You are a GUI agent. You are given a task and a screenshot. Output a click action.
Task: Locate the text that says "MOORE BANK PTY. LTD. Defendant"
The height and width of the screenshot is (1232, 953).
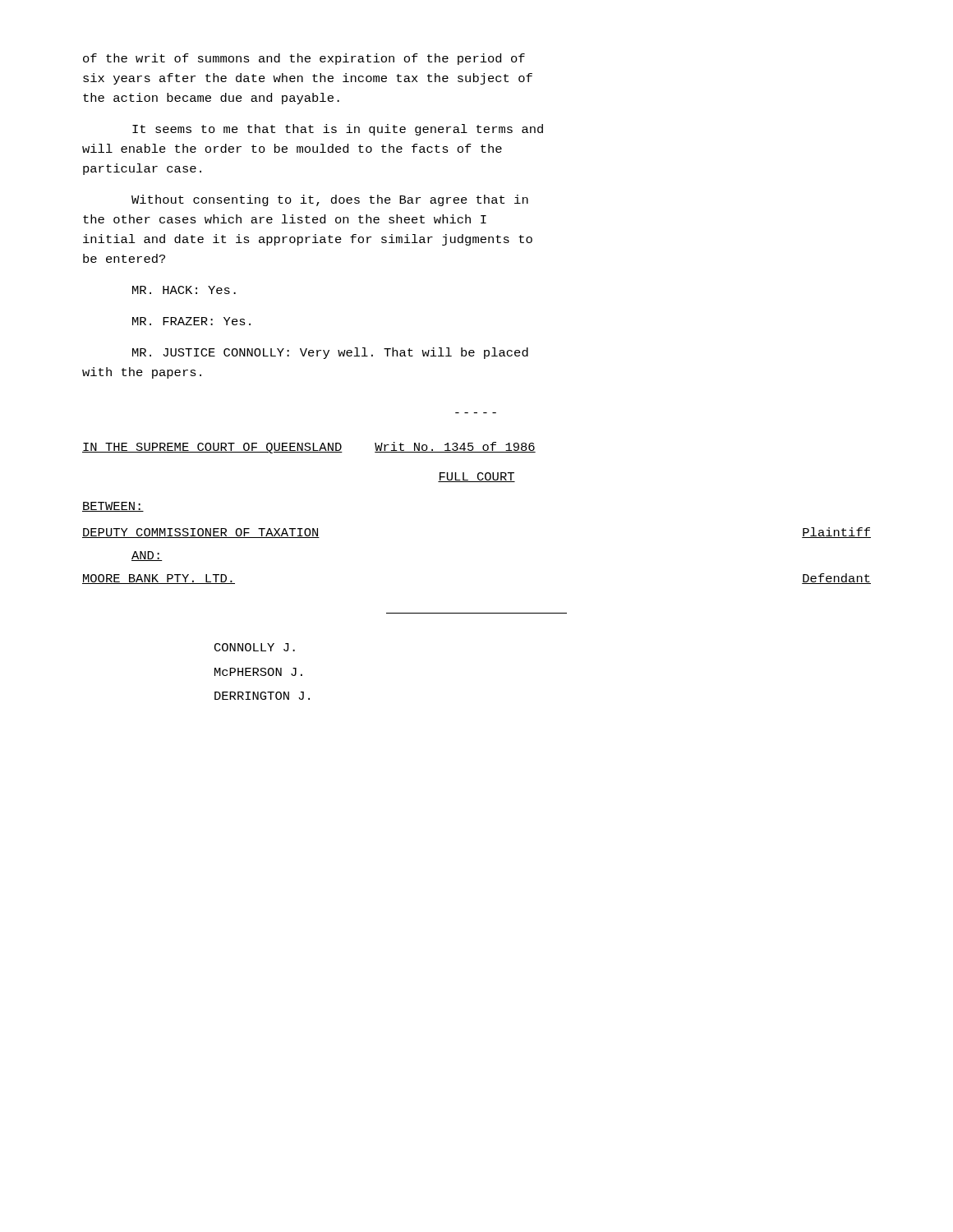click(x=157, y=579)
